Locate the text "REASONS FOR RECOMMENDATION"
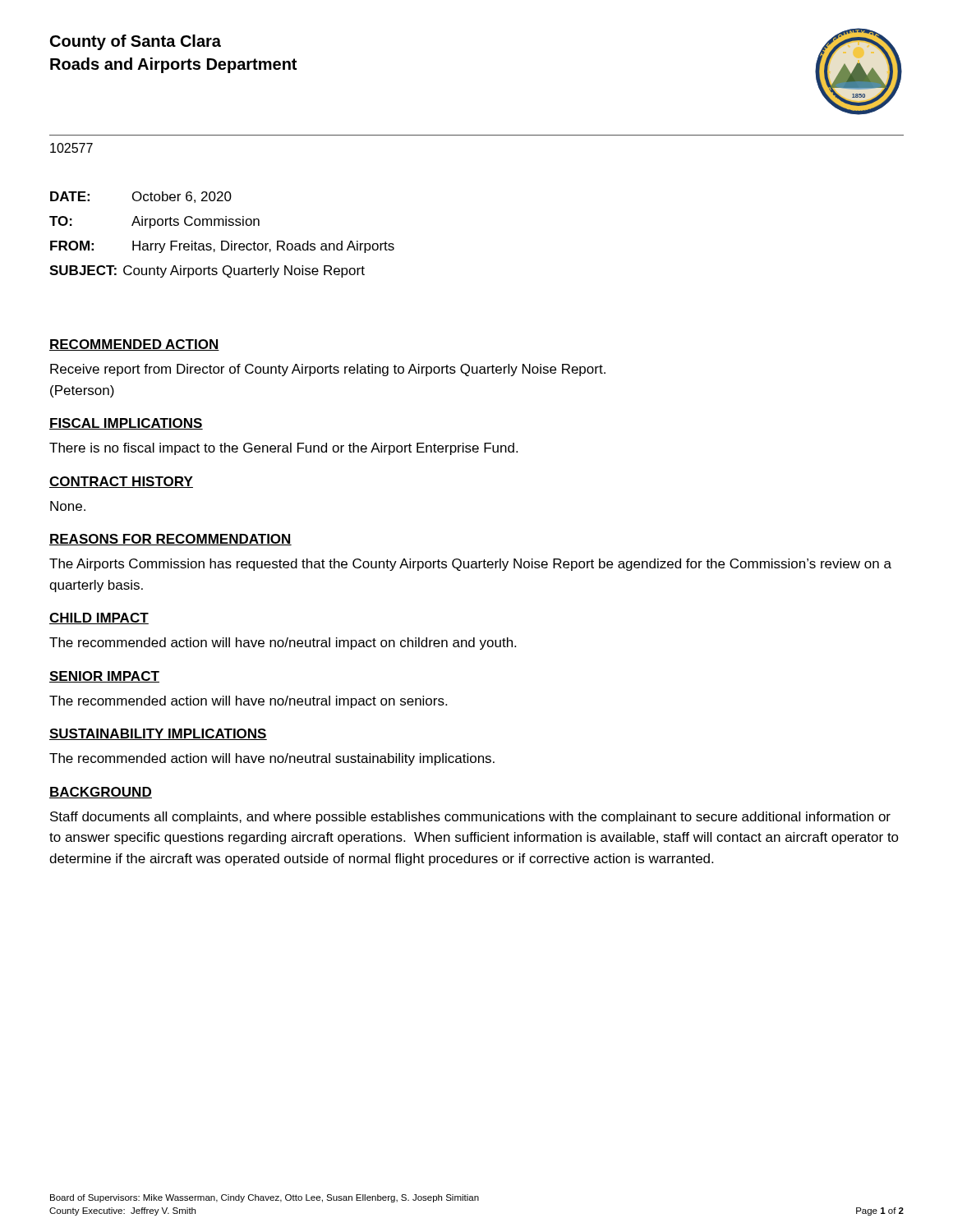Image resolution: width=953 pixels, height=1232 pixels. pos(170,539)
